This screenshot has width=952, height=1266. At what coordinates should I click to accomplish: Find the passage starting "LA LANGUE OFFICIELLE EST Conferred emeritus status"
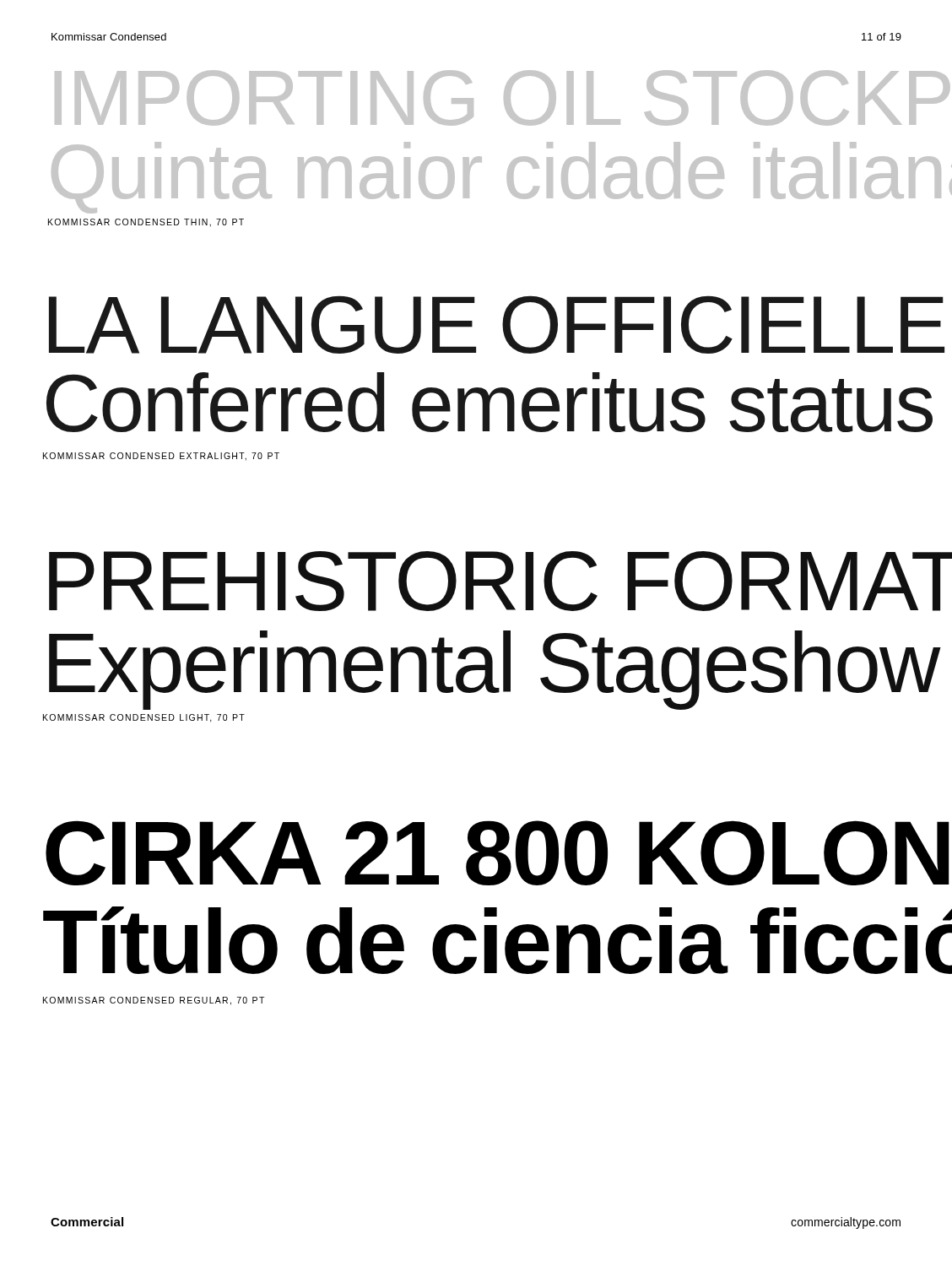pos(484,373)
